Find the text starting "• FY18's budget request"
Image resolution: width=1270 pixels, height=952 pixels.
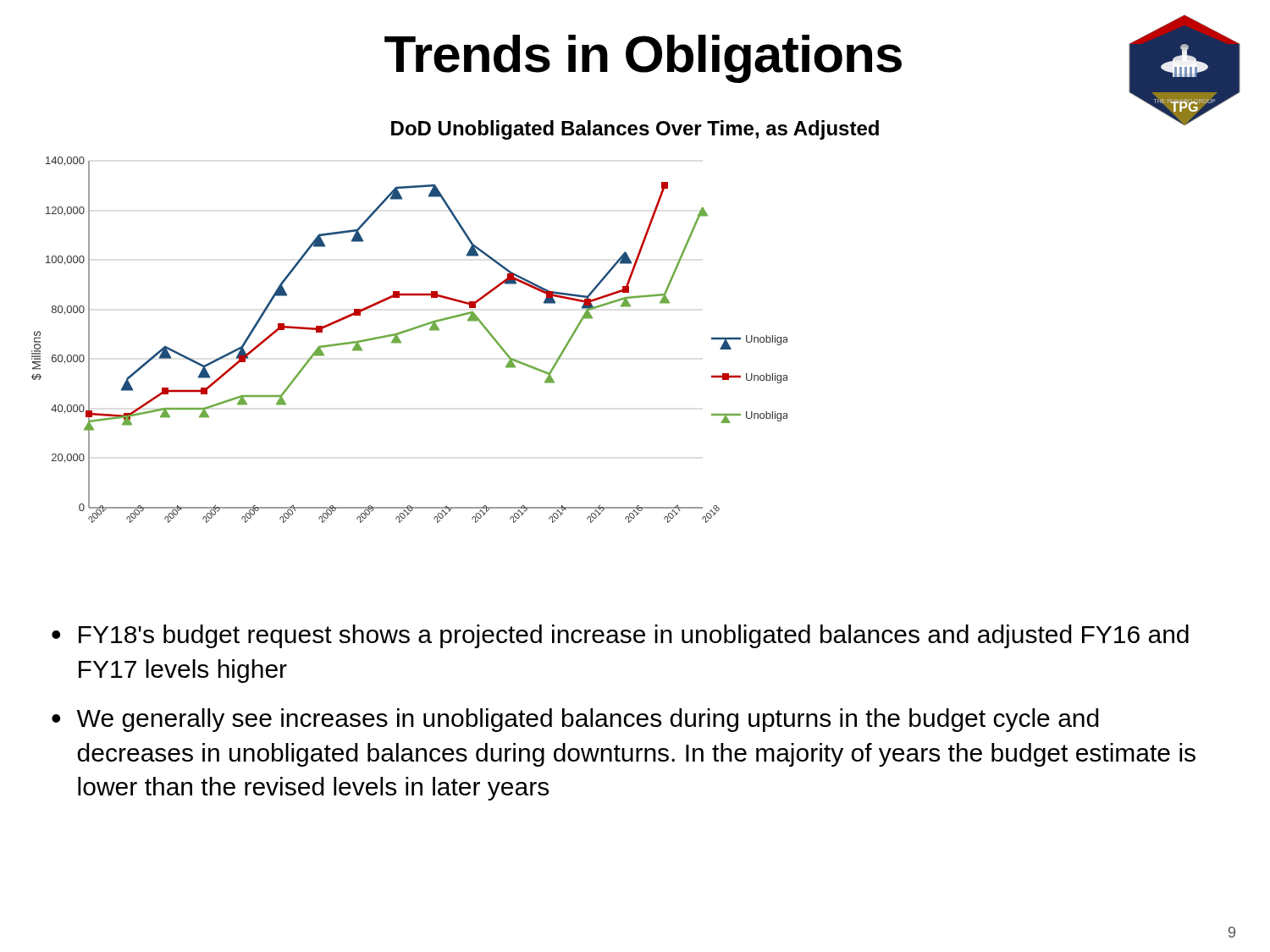[635, 652]
